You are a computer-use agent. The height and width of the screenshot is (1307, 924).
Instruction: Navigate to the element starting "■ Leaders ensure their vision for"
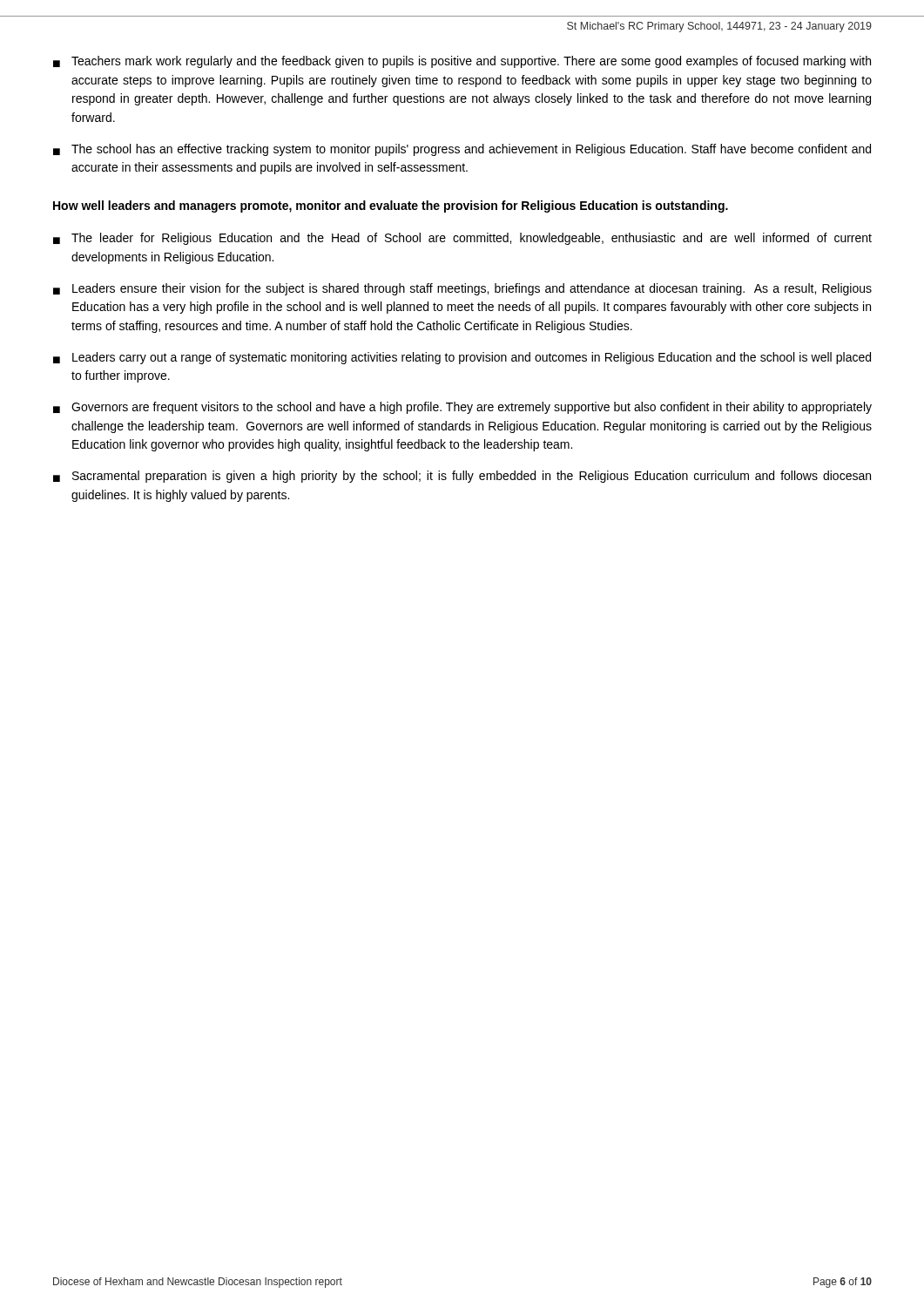point(462,308)
